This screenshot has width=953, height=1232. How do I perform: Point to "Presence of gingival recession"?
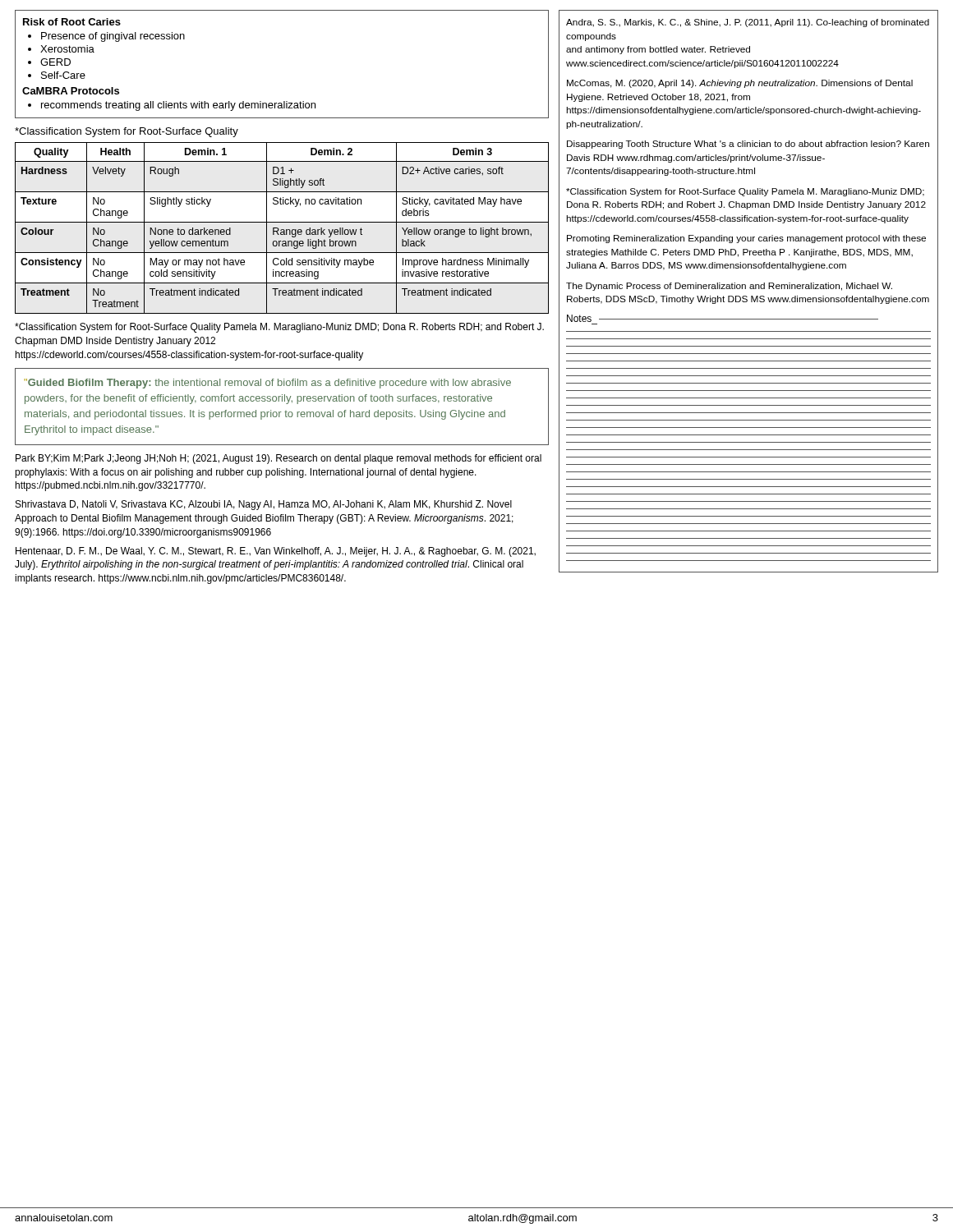pos(113,36)
